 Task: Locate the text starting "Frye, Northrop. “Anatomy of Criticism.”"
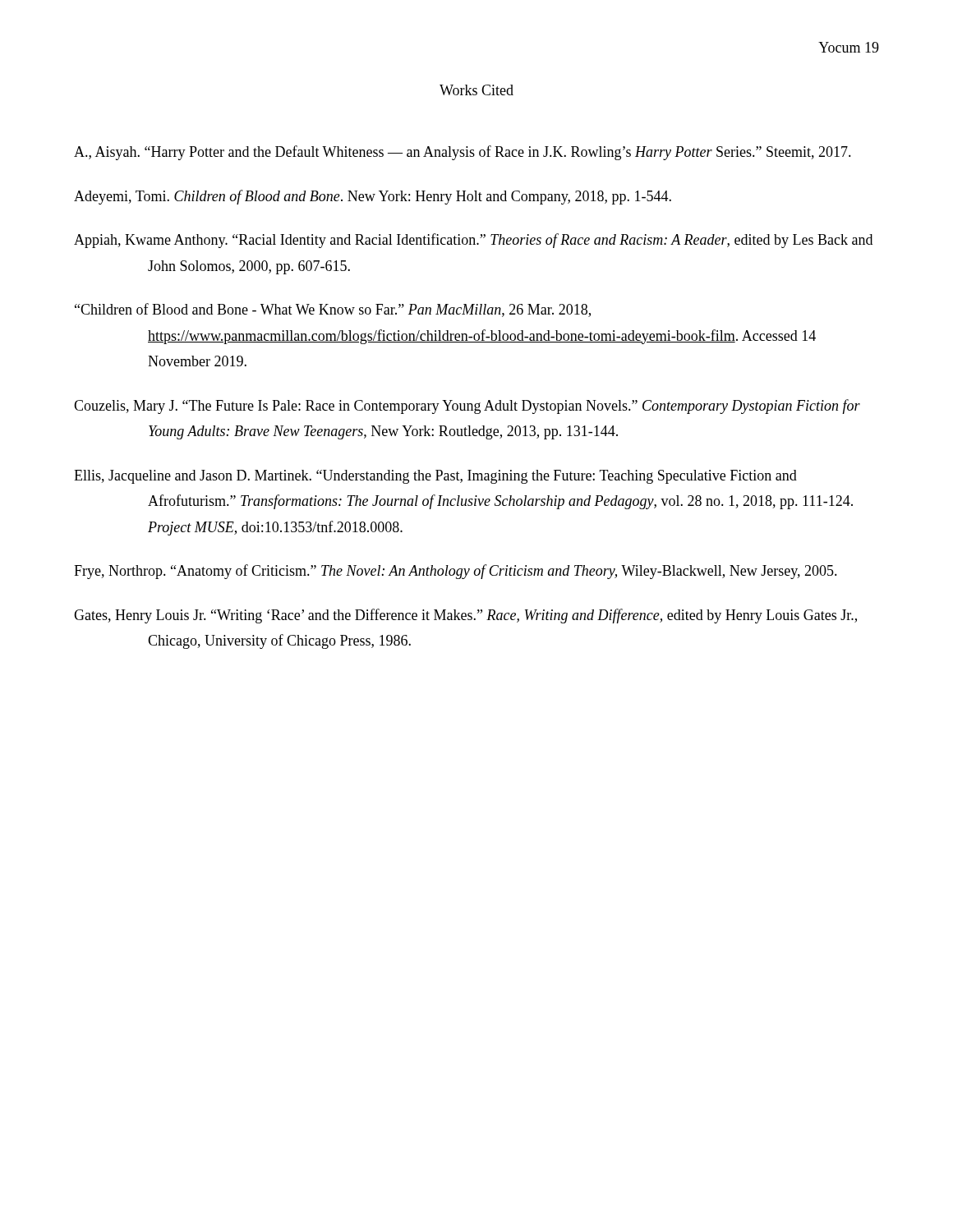click(x=456, y=571)
